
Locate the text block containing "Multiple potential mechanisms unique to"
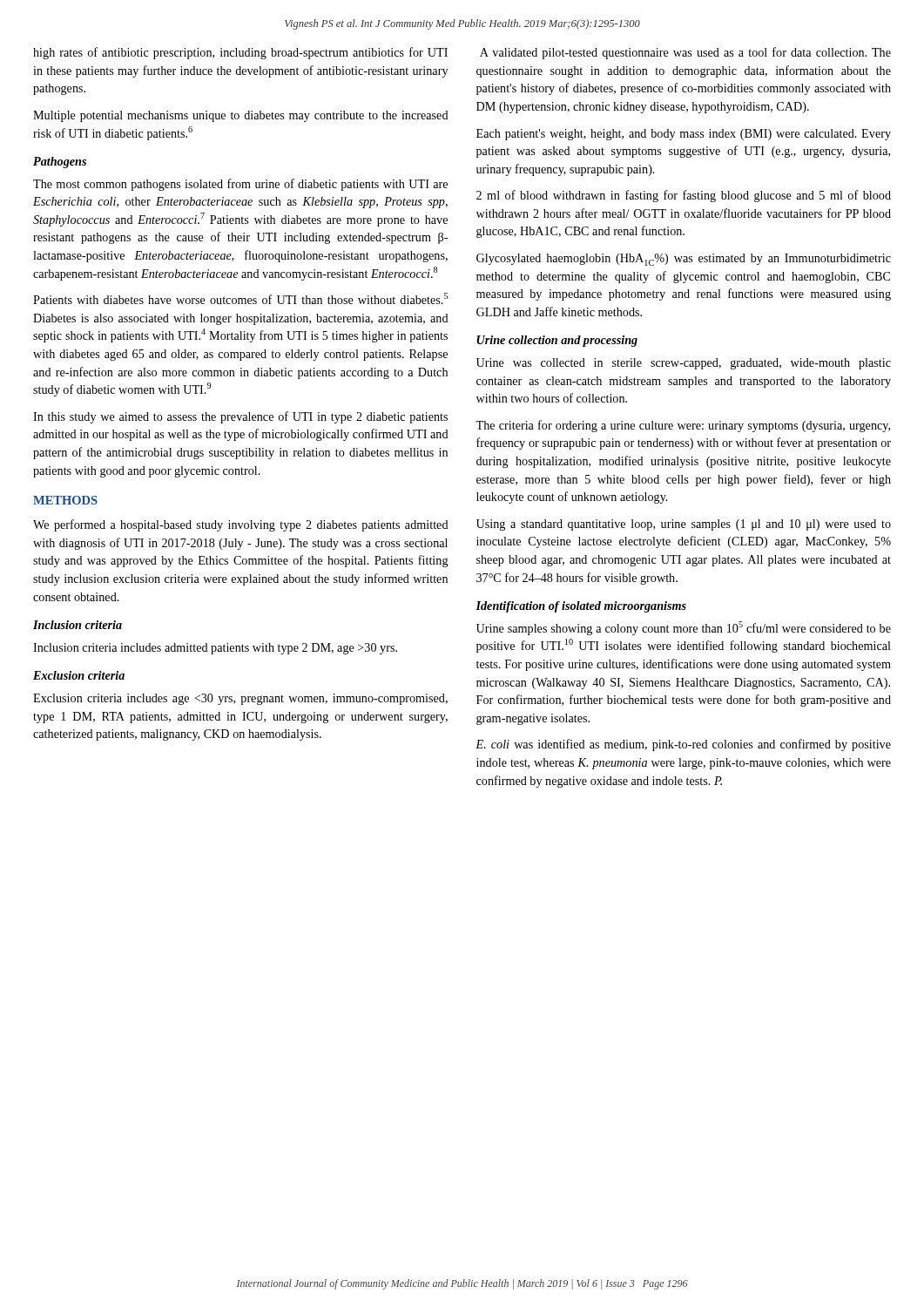point(241,124)
